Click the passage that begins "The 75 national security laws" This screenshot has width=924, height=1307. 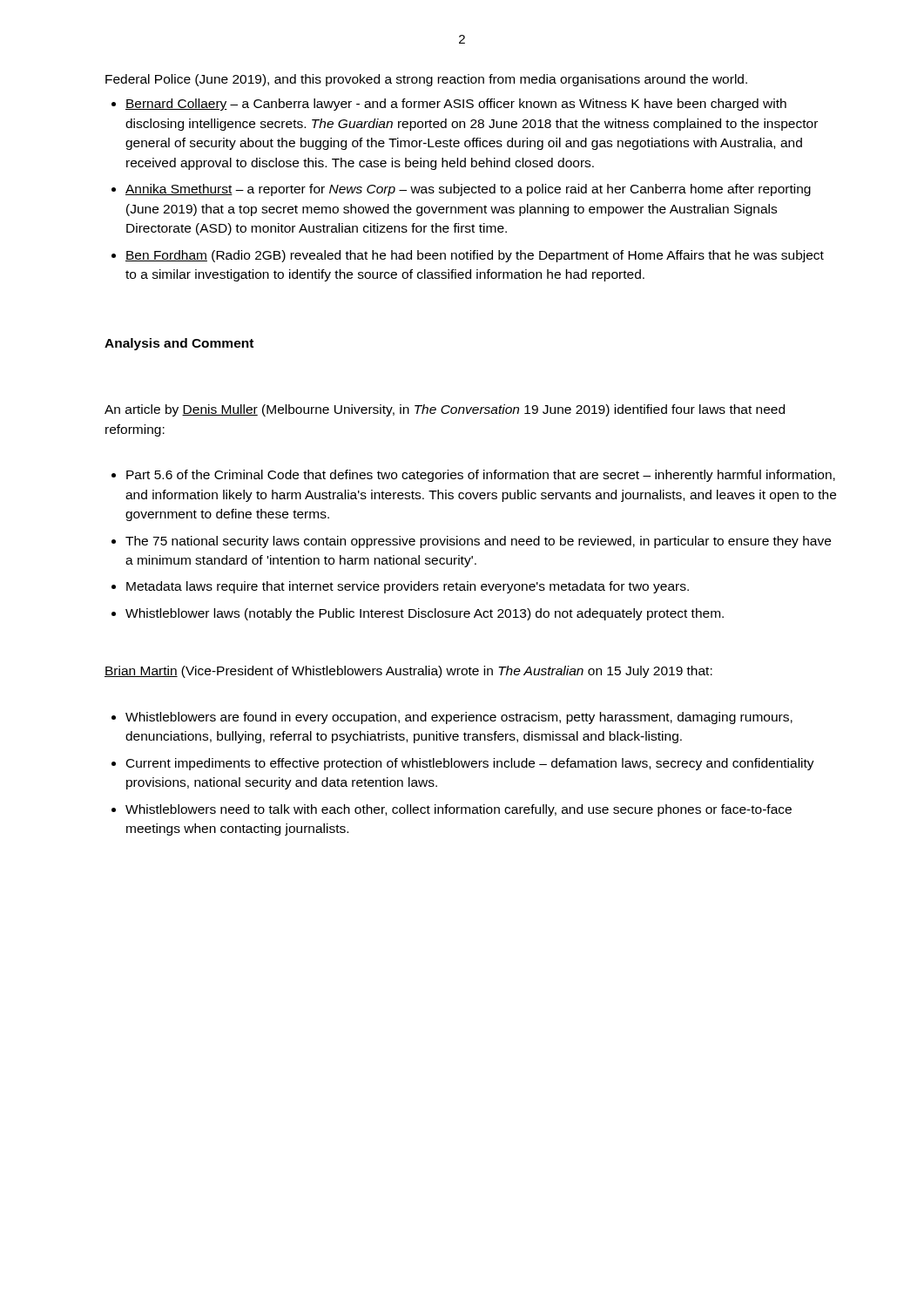[478, 550]
